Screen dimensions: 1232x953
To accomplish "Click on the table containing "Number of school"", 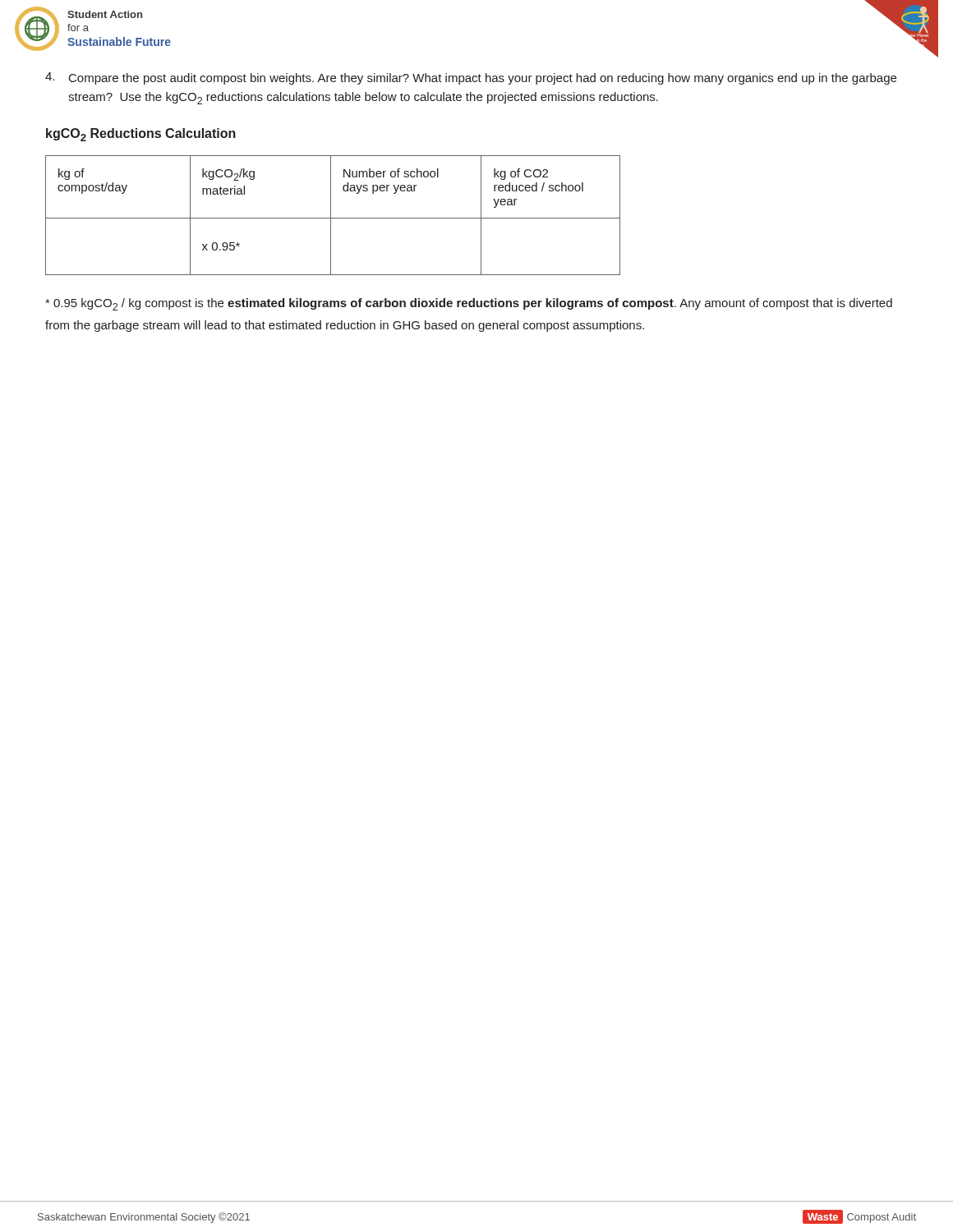I will [476, 215].
